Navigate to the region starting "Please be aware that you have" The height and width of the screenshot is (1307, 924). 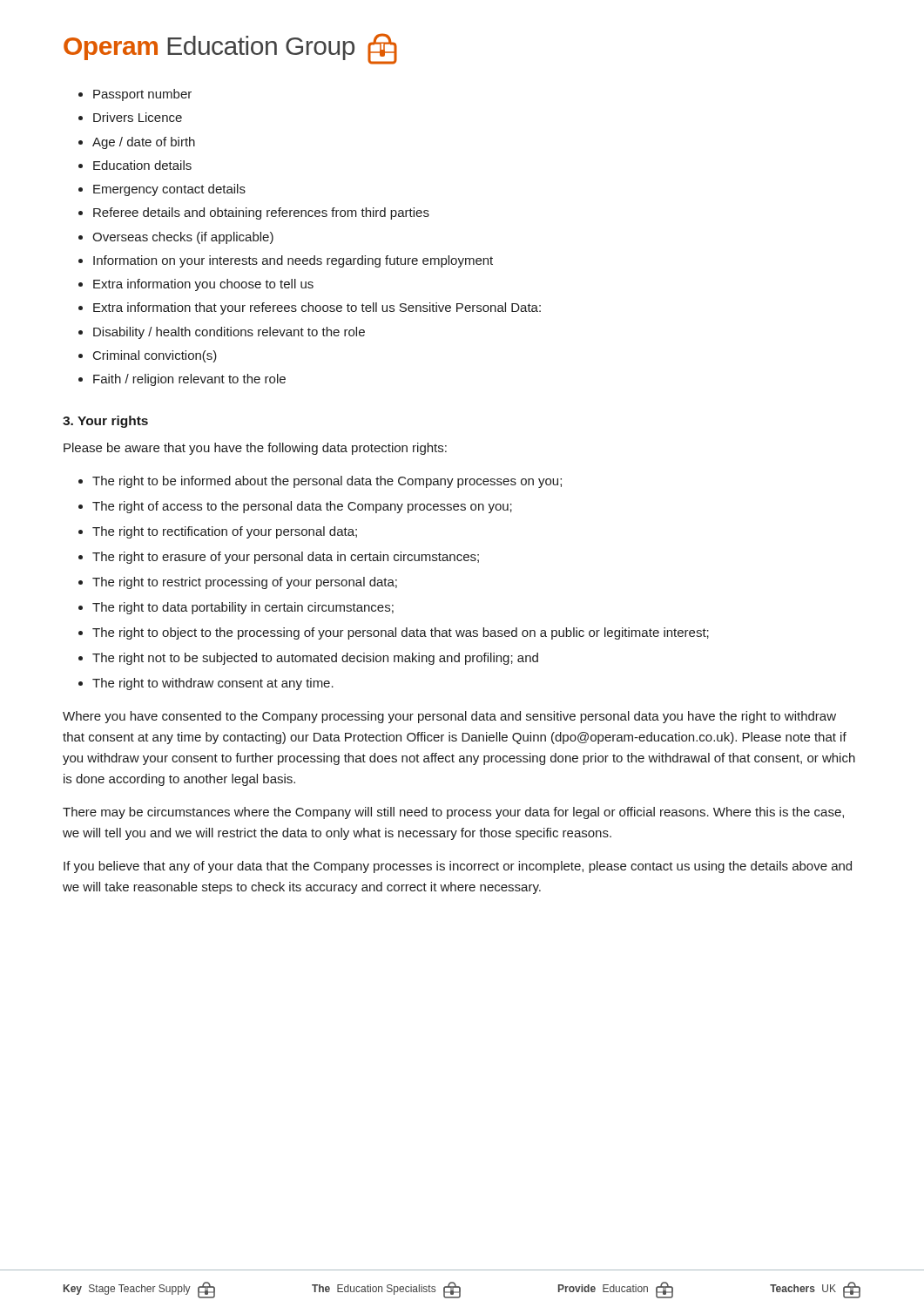coord(255,448)
